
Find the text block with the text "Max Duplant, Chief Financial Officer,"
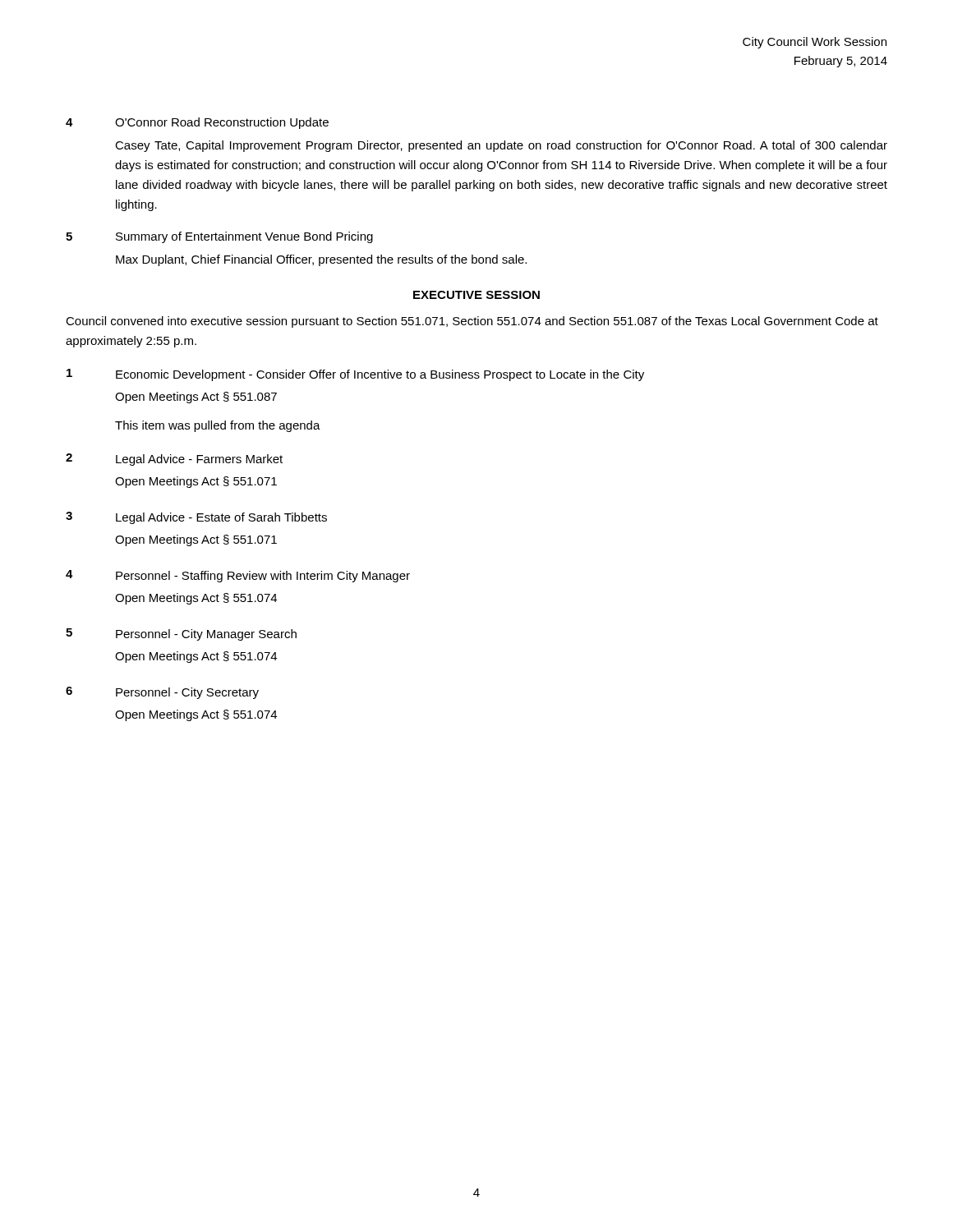[x=321, y=259]
